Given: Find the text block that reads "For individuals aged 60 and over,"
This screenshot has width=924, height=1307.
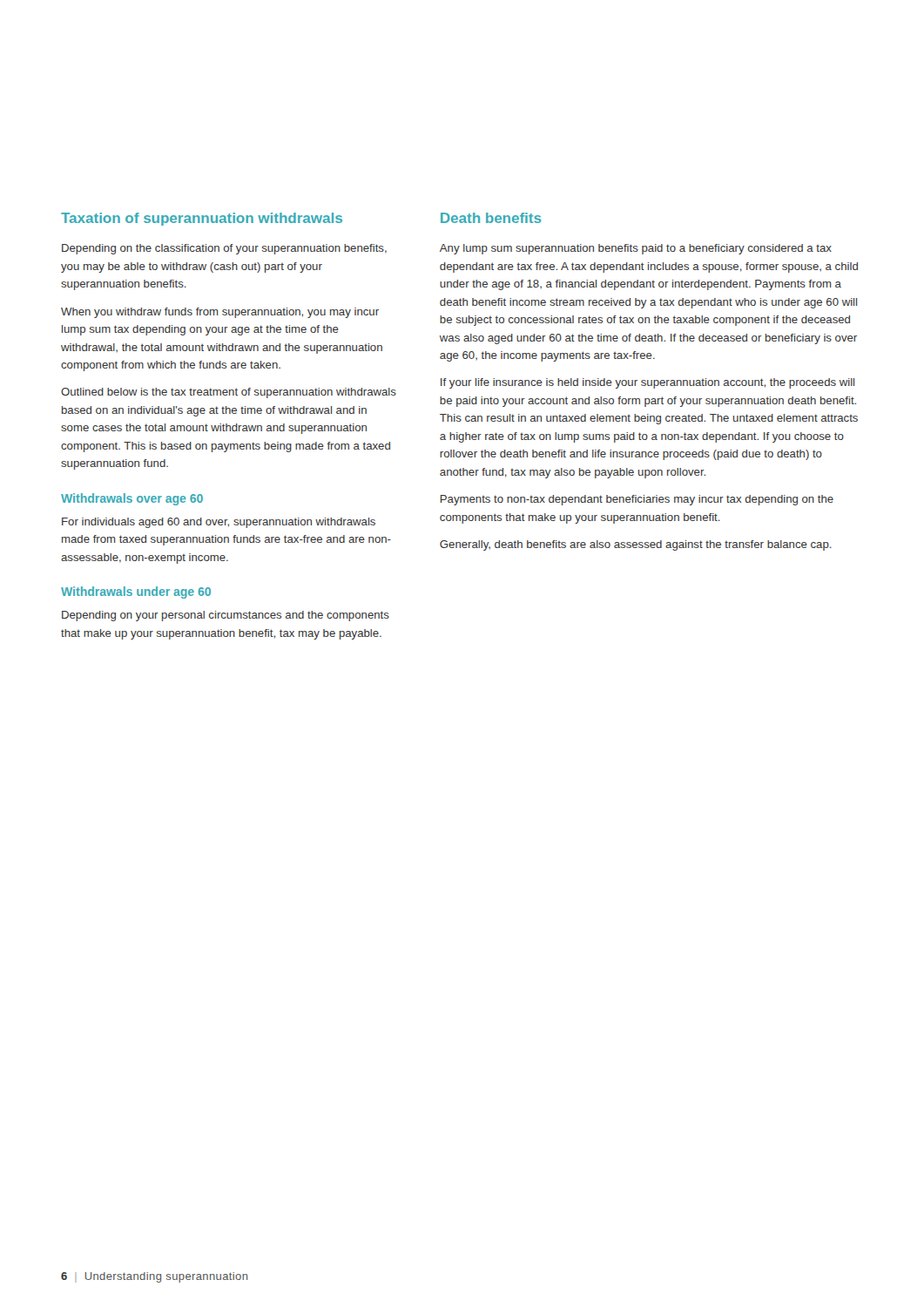Looking at the screenshot, I should click(229, 540).
